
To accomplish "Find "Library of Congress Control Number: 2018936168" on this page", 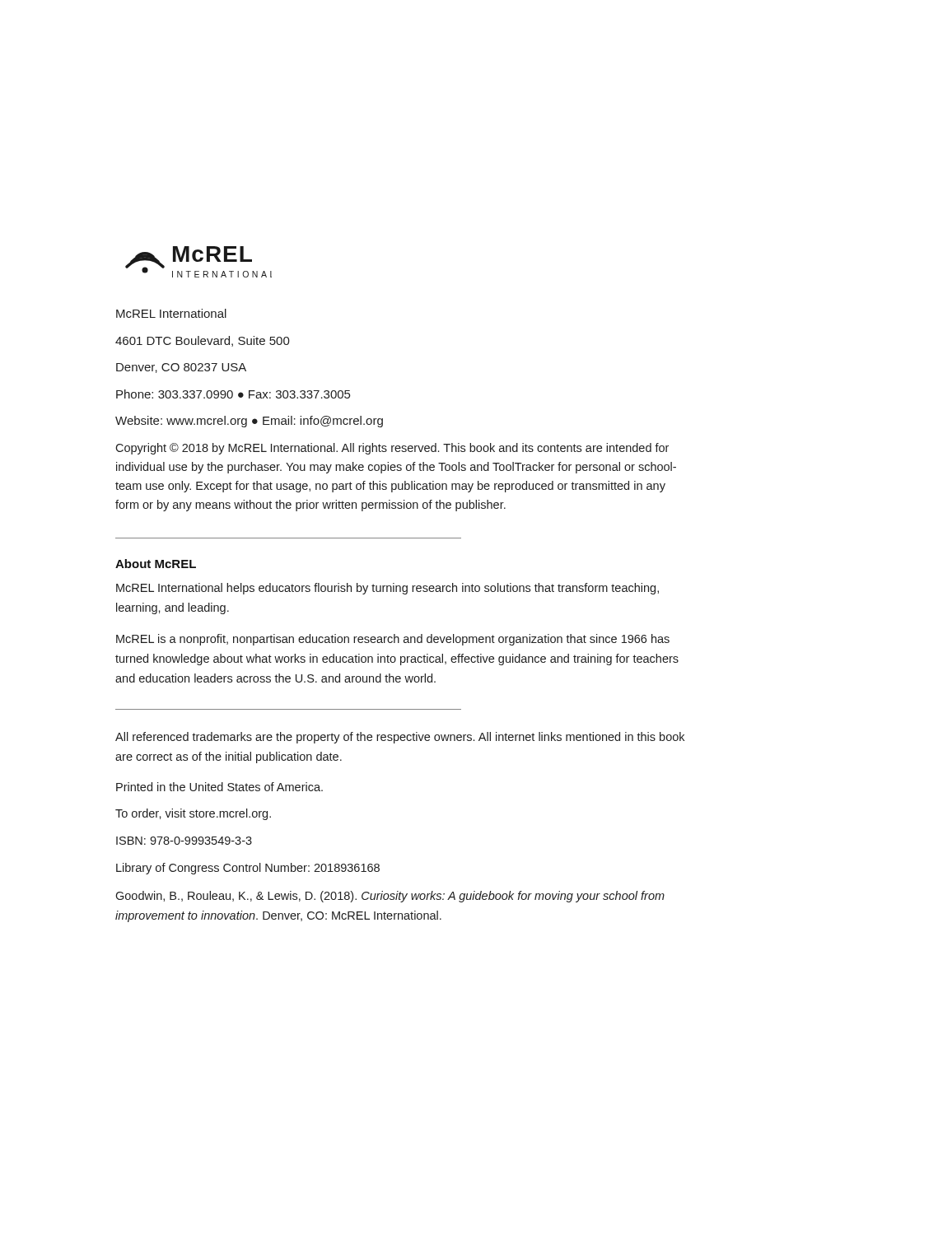I will (248, 868).
